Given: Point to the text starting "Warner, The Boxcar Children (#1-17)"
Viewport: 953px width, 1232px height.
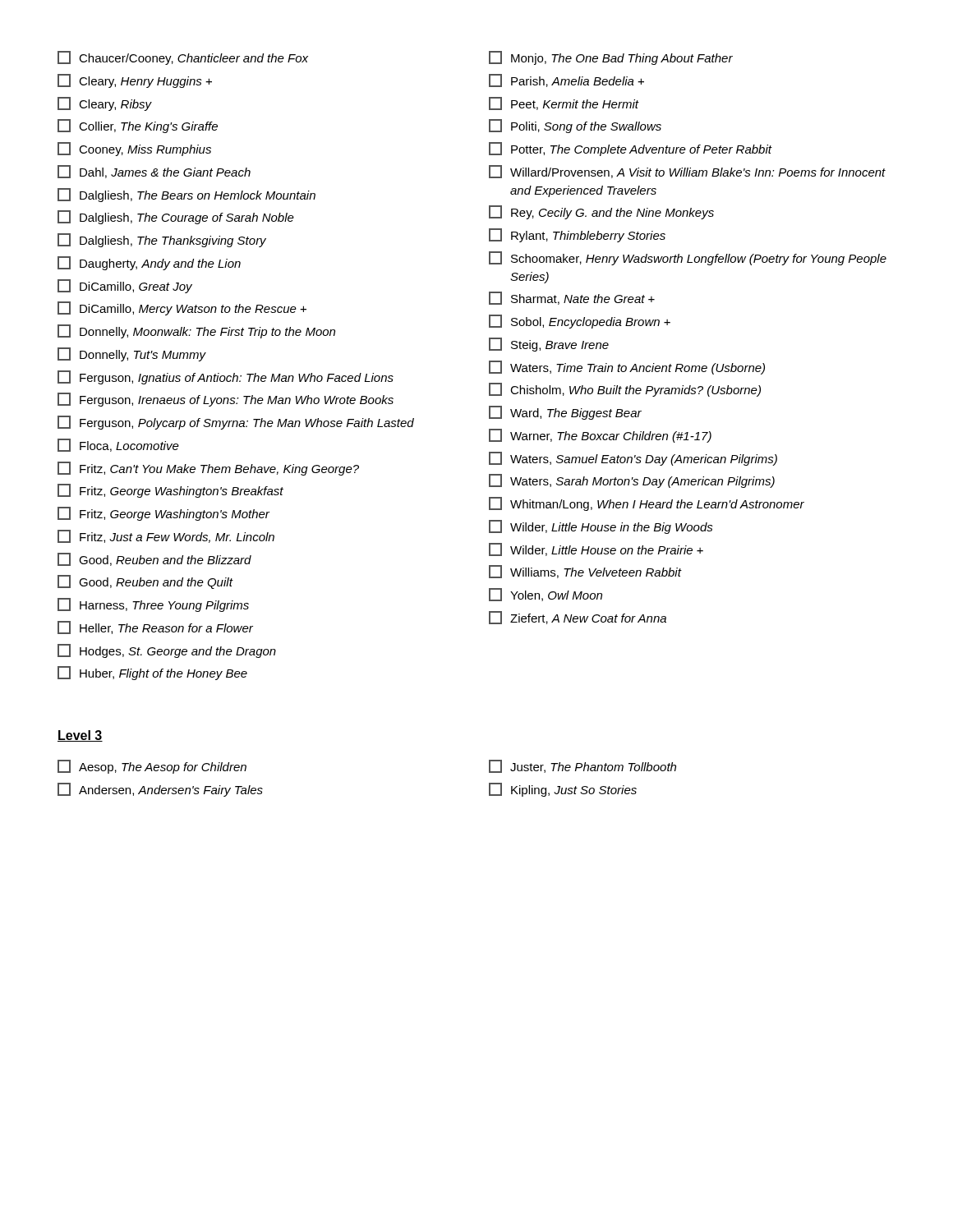Looking at the screenshot, I should [x=692, y=436].
